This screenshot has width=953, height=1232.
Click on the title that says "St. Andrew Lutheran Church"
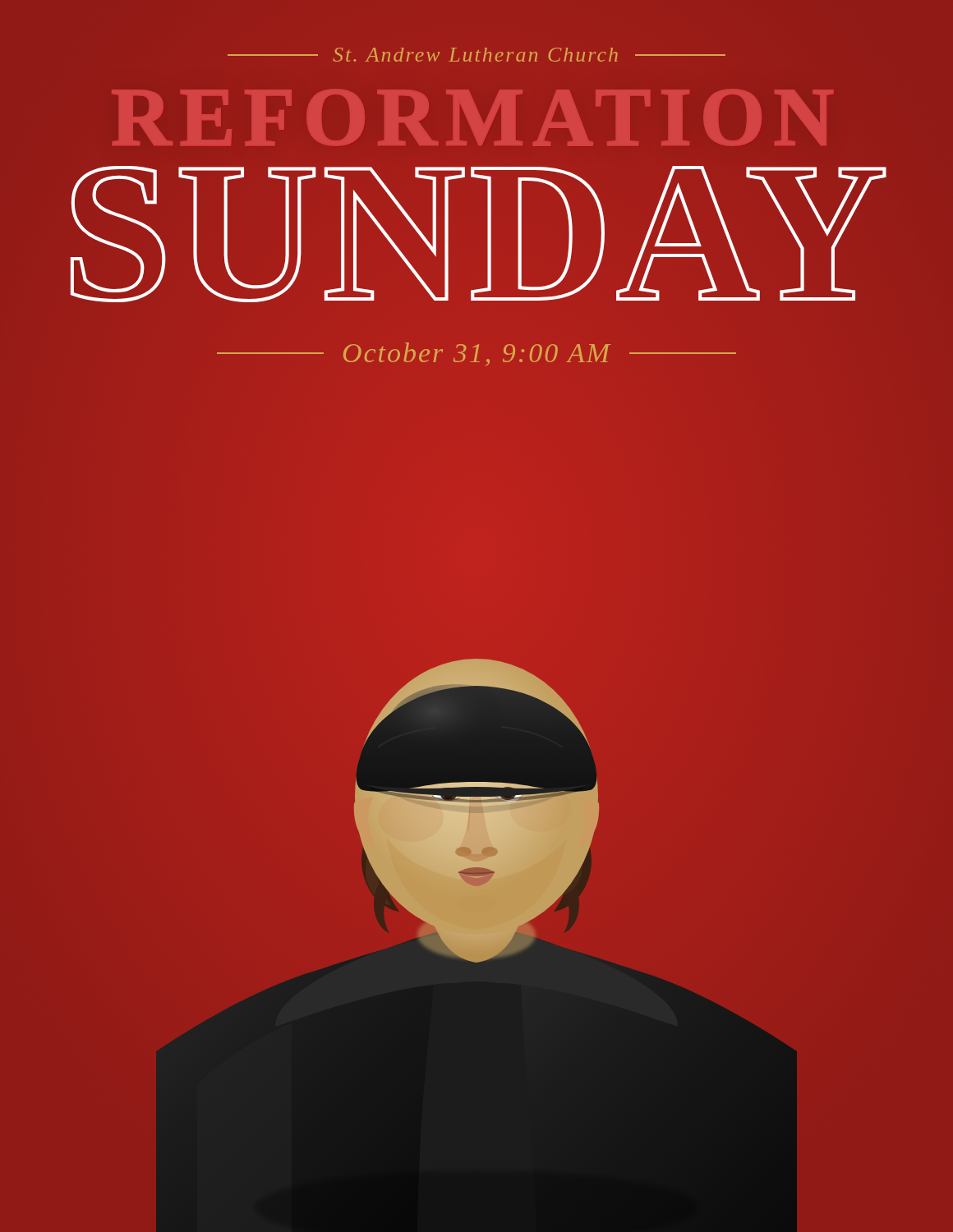pos(476,55)
